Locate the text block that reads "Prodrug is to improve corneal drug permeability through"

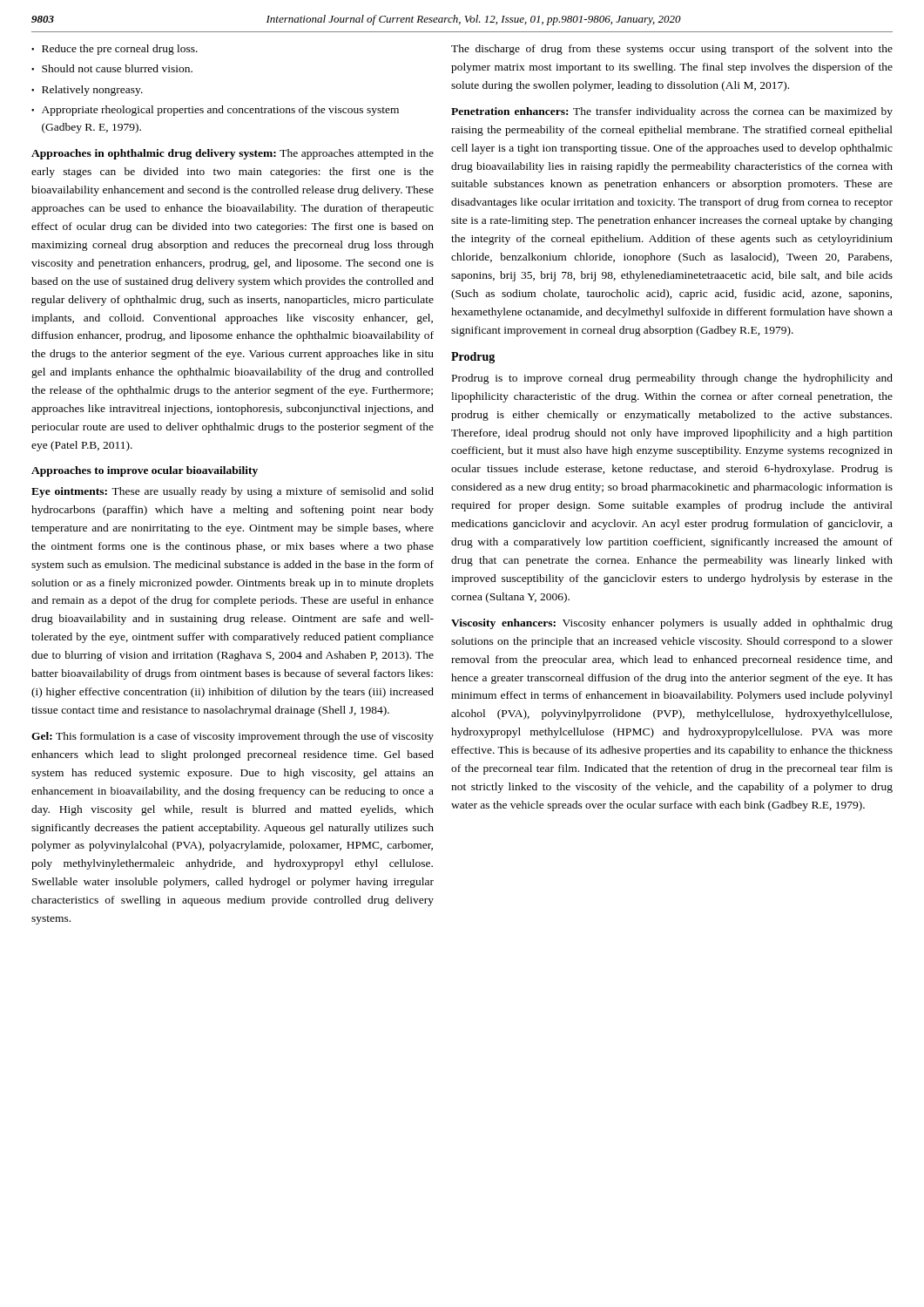pyautogui.click(x=672, y=487)
